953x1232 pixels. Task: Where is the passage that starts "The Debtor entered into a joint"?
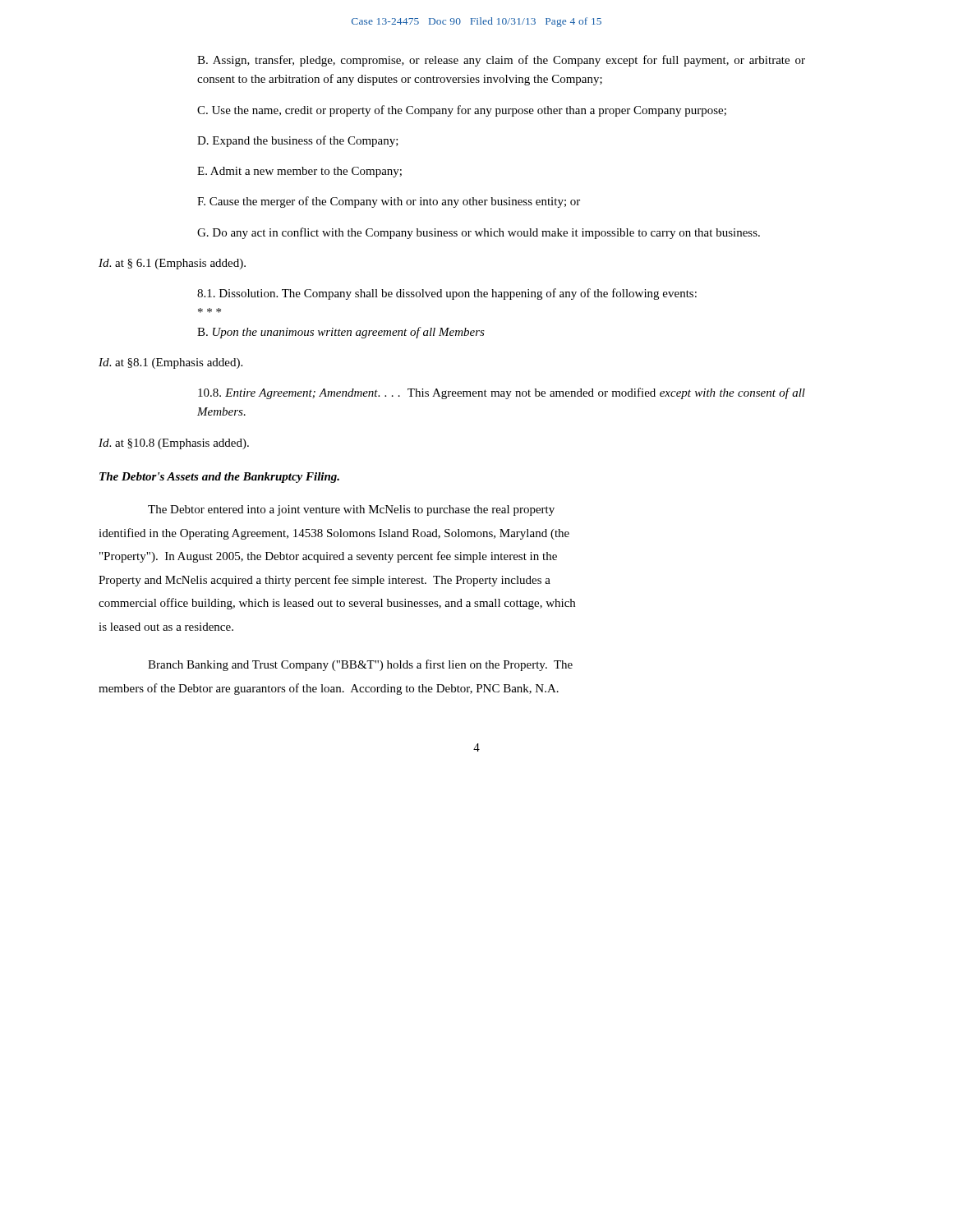click(351, 509)
